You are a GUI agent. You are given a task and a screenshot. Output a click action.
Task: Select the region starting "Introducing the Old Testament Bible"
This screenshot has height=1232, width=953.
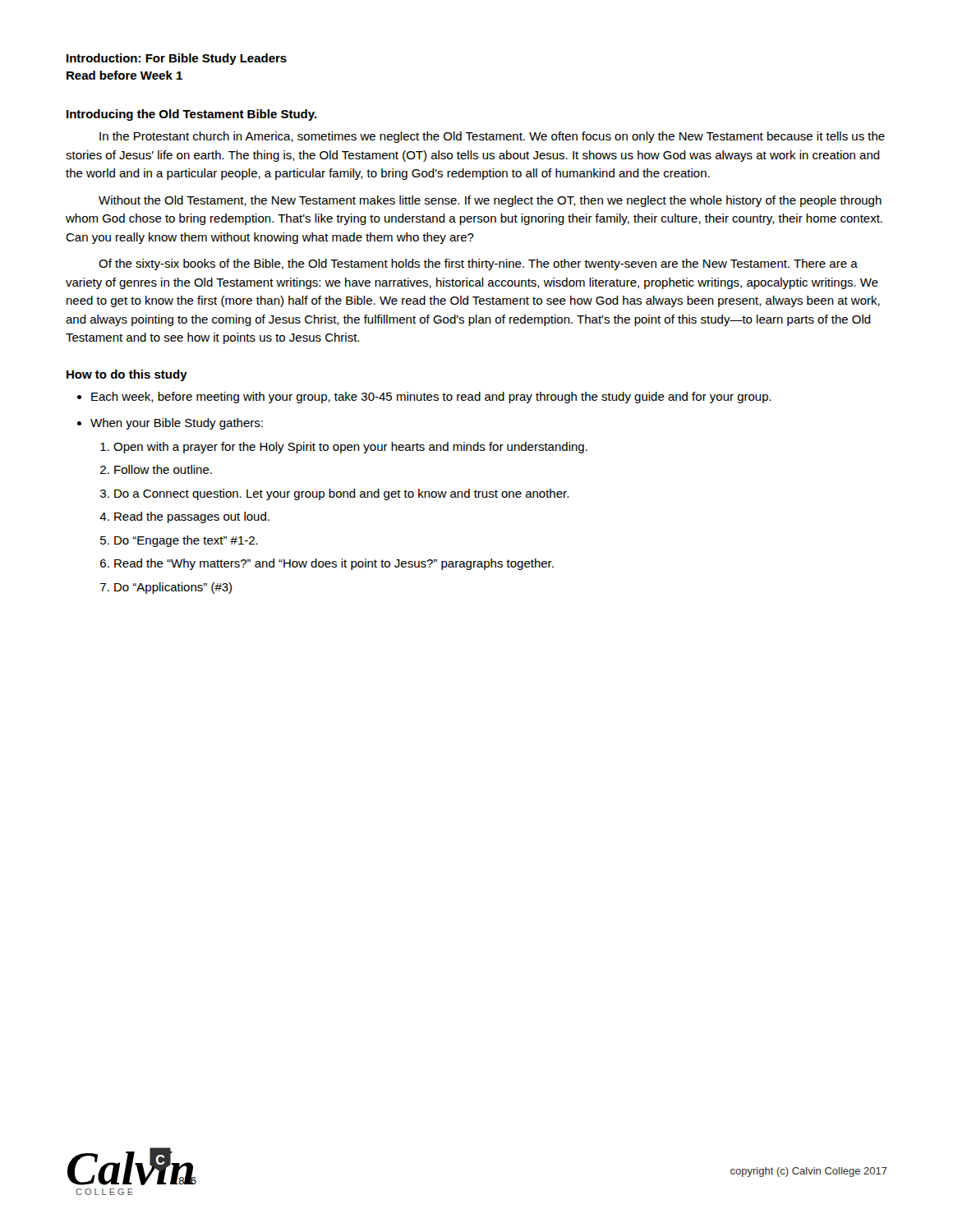coord(192,114)
